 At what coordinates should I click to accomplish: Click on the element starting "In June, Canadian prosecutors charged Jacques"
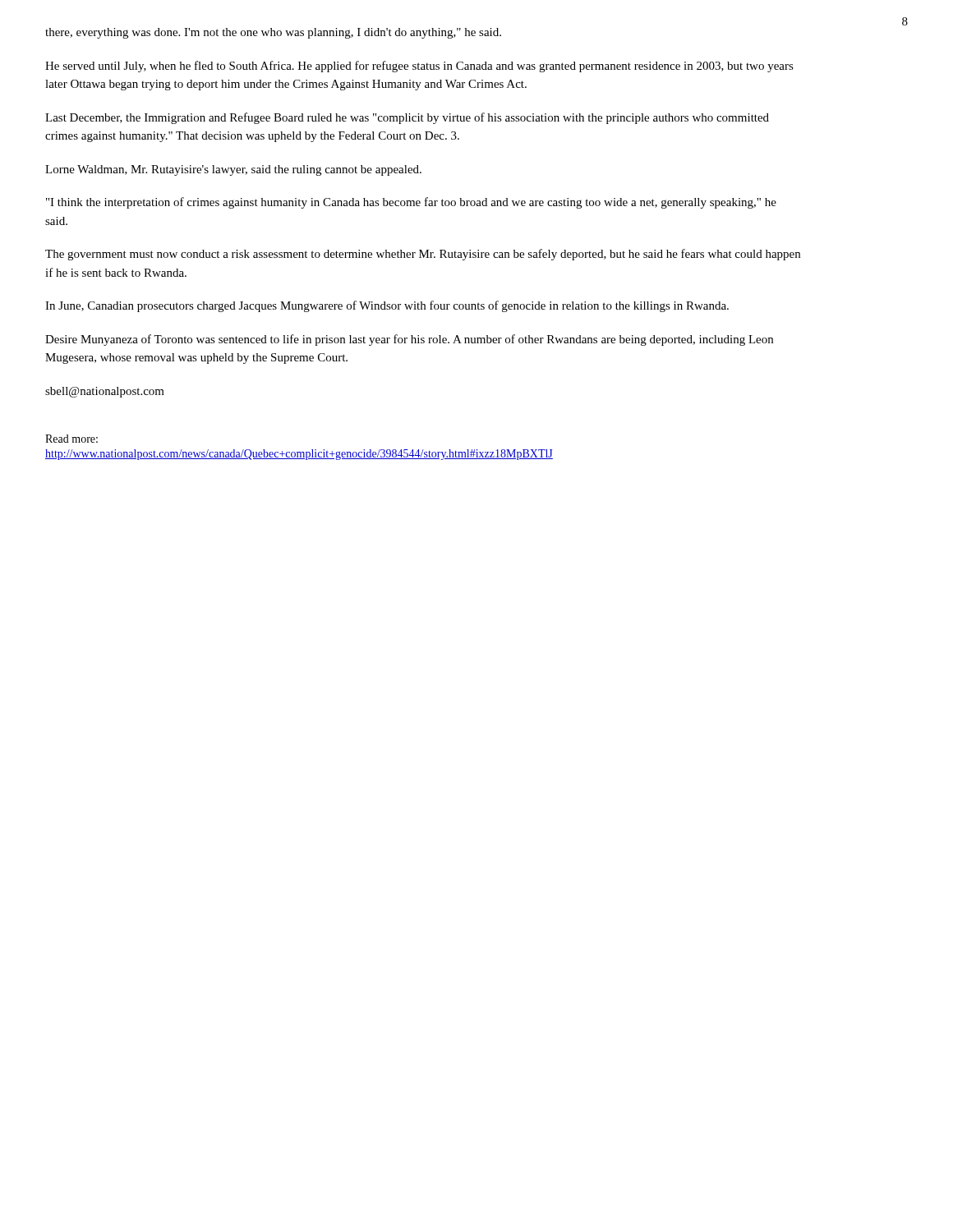pos(387,306)
